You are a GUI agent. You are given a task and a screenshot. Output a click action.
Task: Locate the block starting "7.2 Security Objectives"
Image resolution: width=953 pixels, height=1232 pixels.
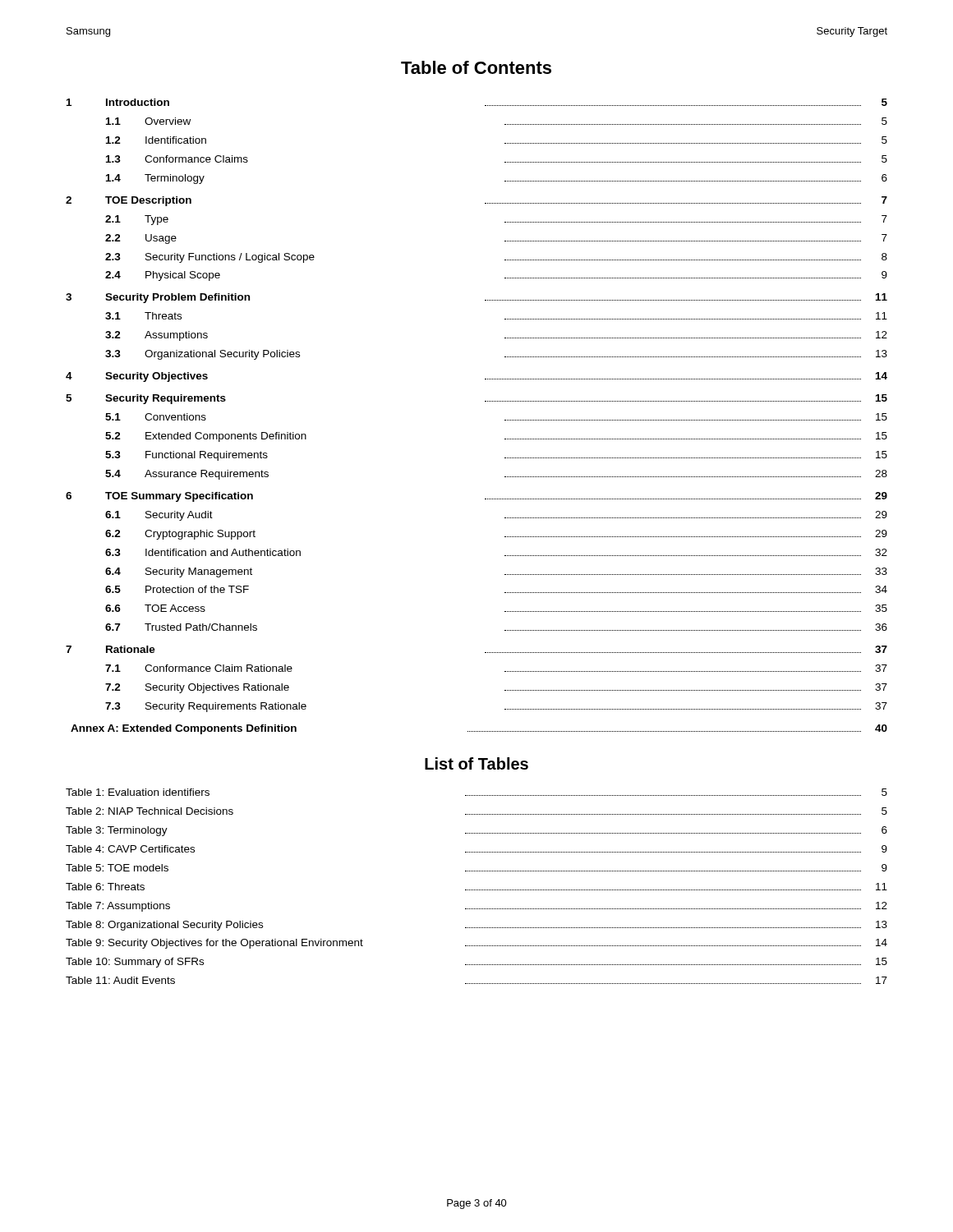point(496,688)
